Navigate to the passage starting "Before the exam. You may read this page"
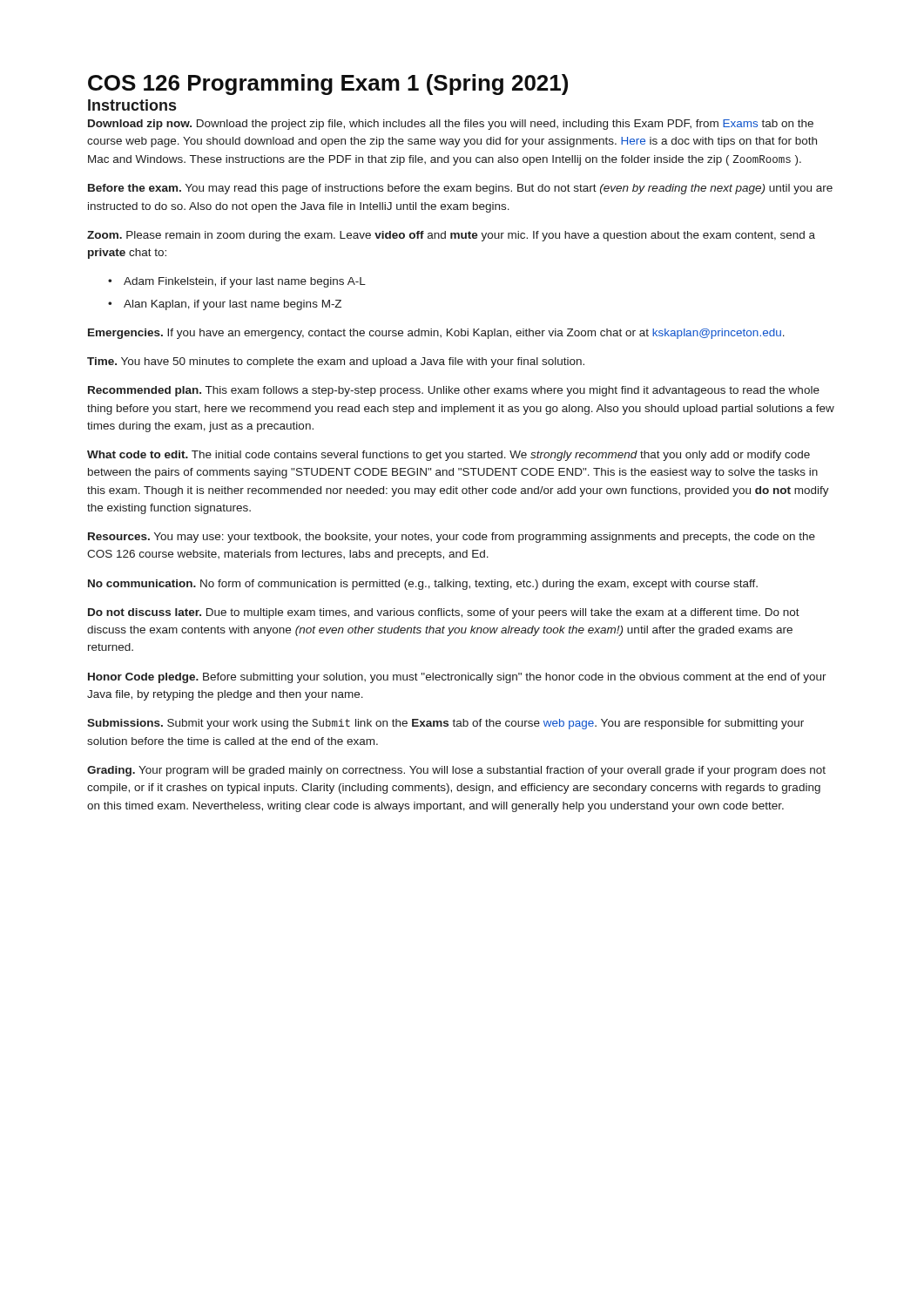Image resolution: width=924 pixels, height=1307 pixels. pyautogui.click(x=460, y=197)
